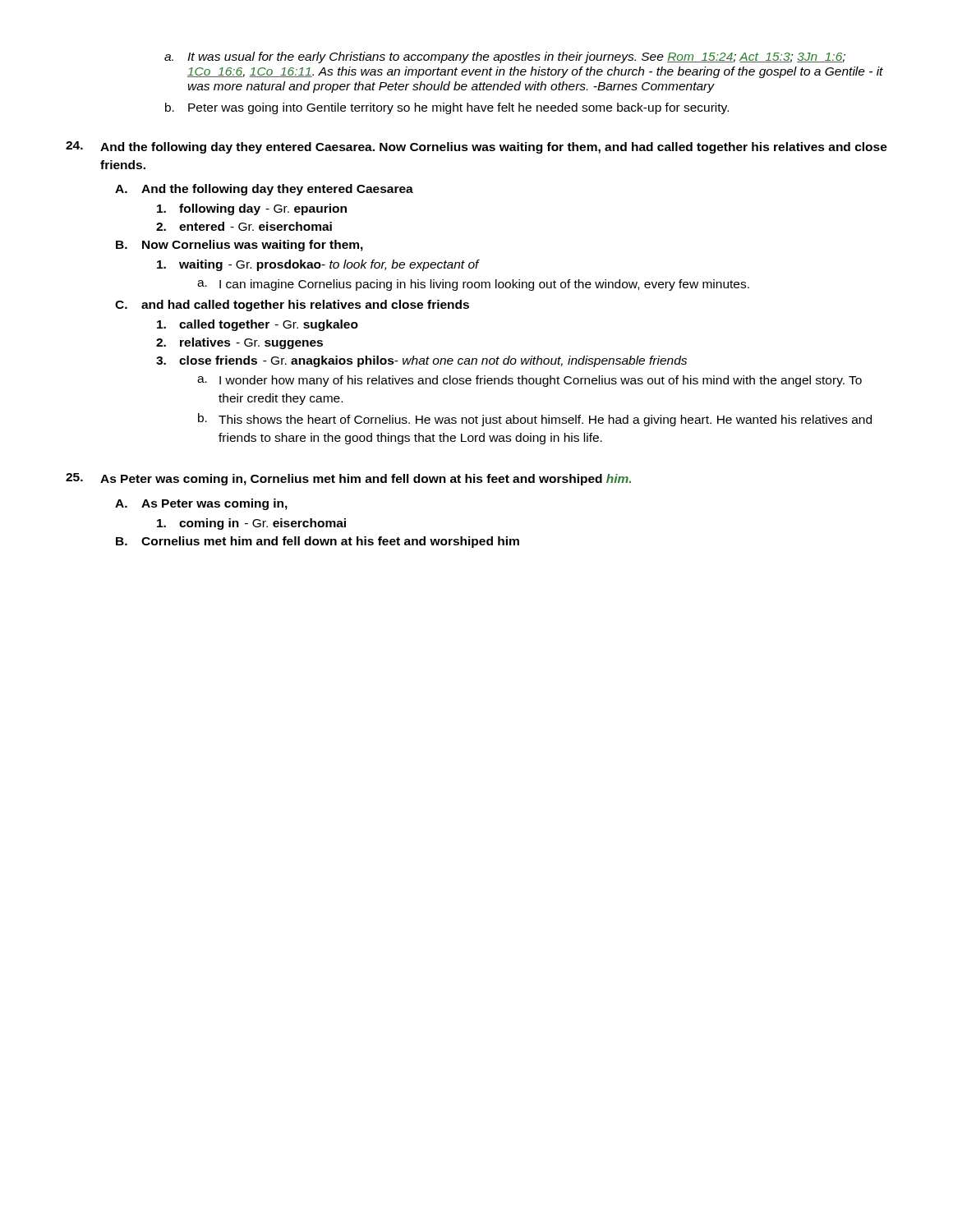The width and height of the screenshot is (953, 1232).
Task: Select the list item that reads "2. relatives- Gr."
Action: click(240, 342)
